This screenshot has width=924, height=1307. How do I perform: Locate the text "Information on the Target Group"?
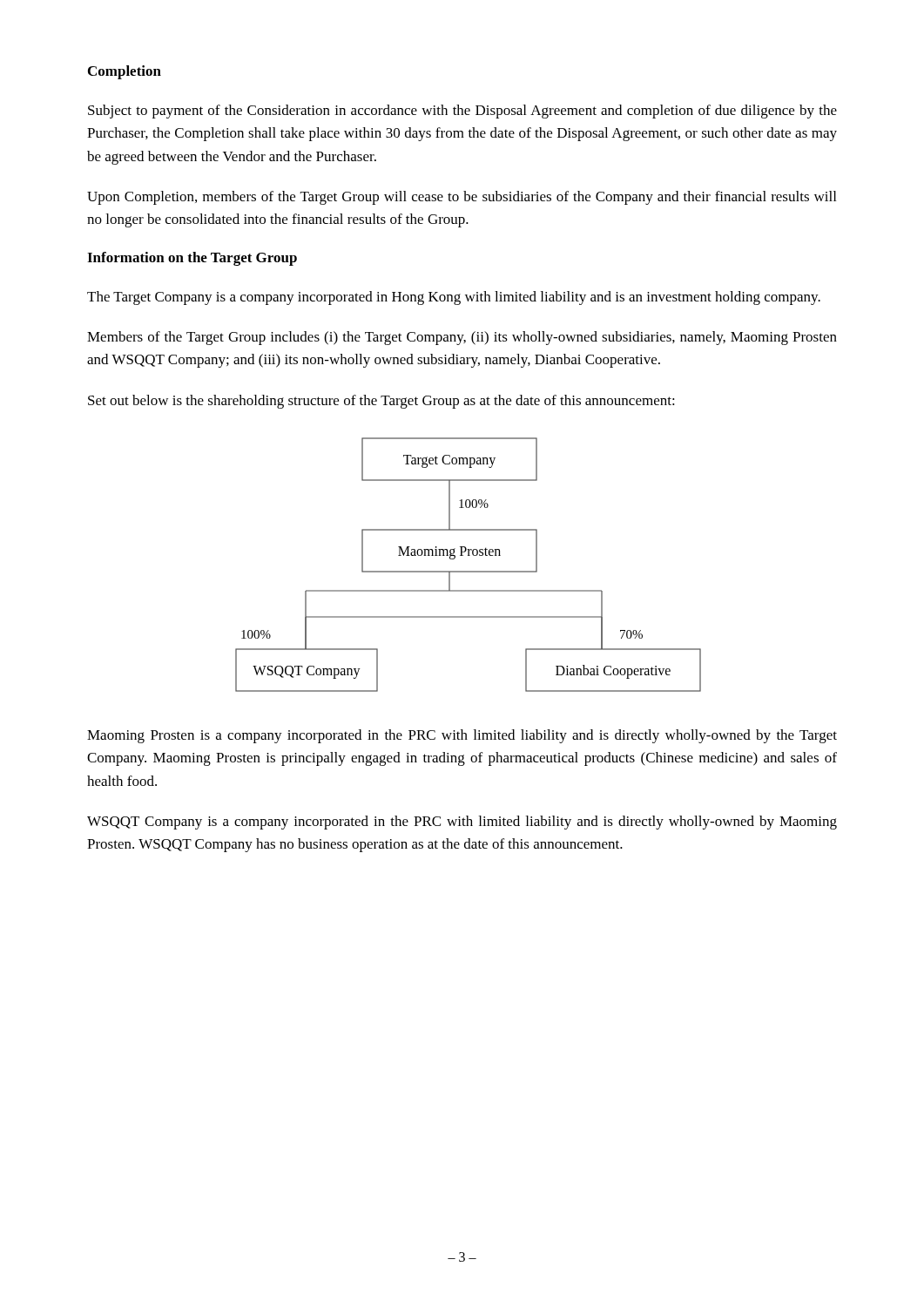point(192,257)
